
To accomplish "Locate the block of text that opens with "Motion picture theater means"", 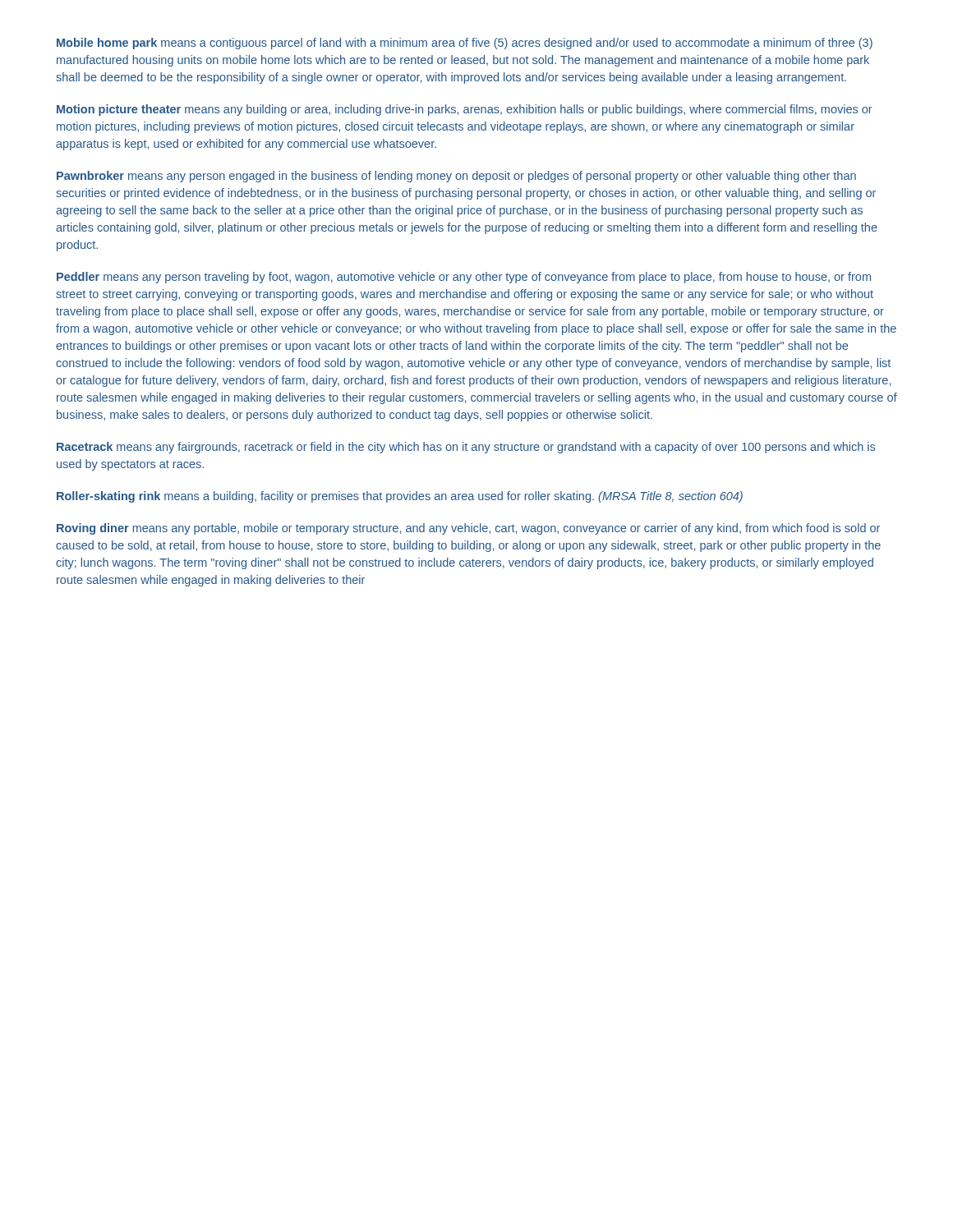I will pos(464,127).
